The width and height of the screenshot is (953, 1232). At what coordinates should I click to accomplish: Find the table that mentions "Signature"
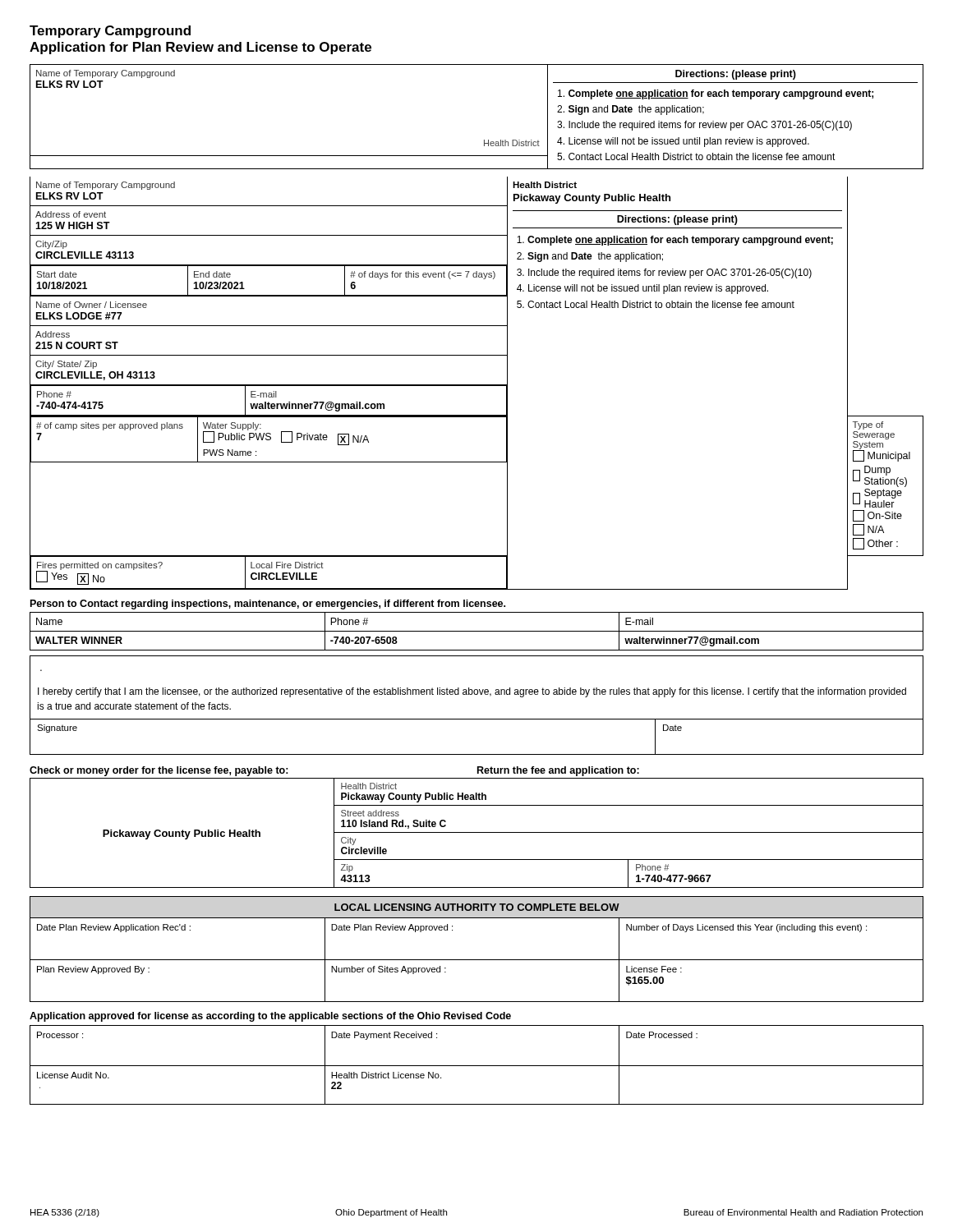(476, 737)
